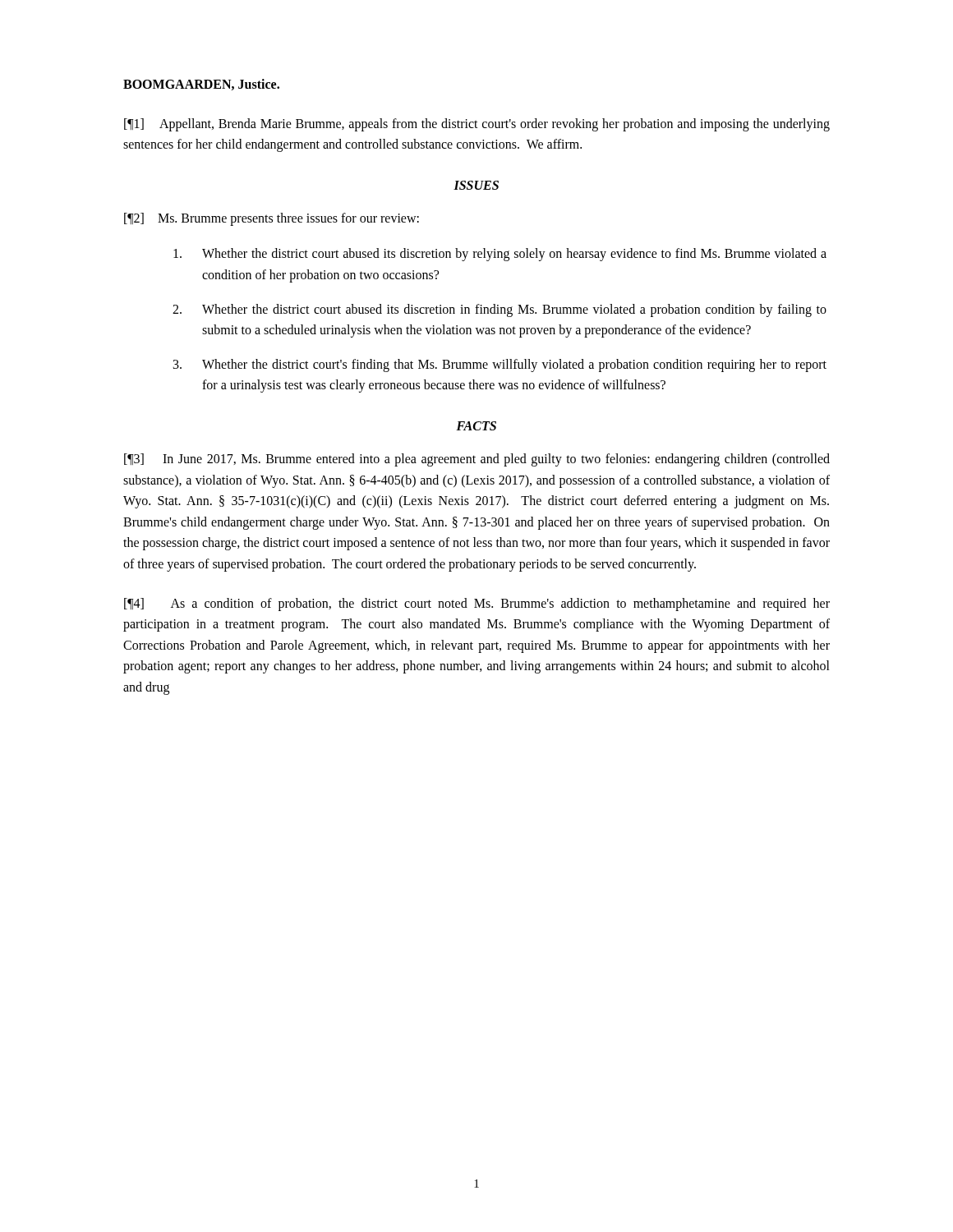Find the block on this page that starts "[¶2] Ms. Brumme presents three issues"
The image size is (953, 1232).
pyautogui.click(x=272, y=219)
